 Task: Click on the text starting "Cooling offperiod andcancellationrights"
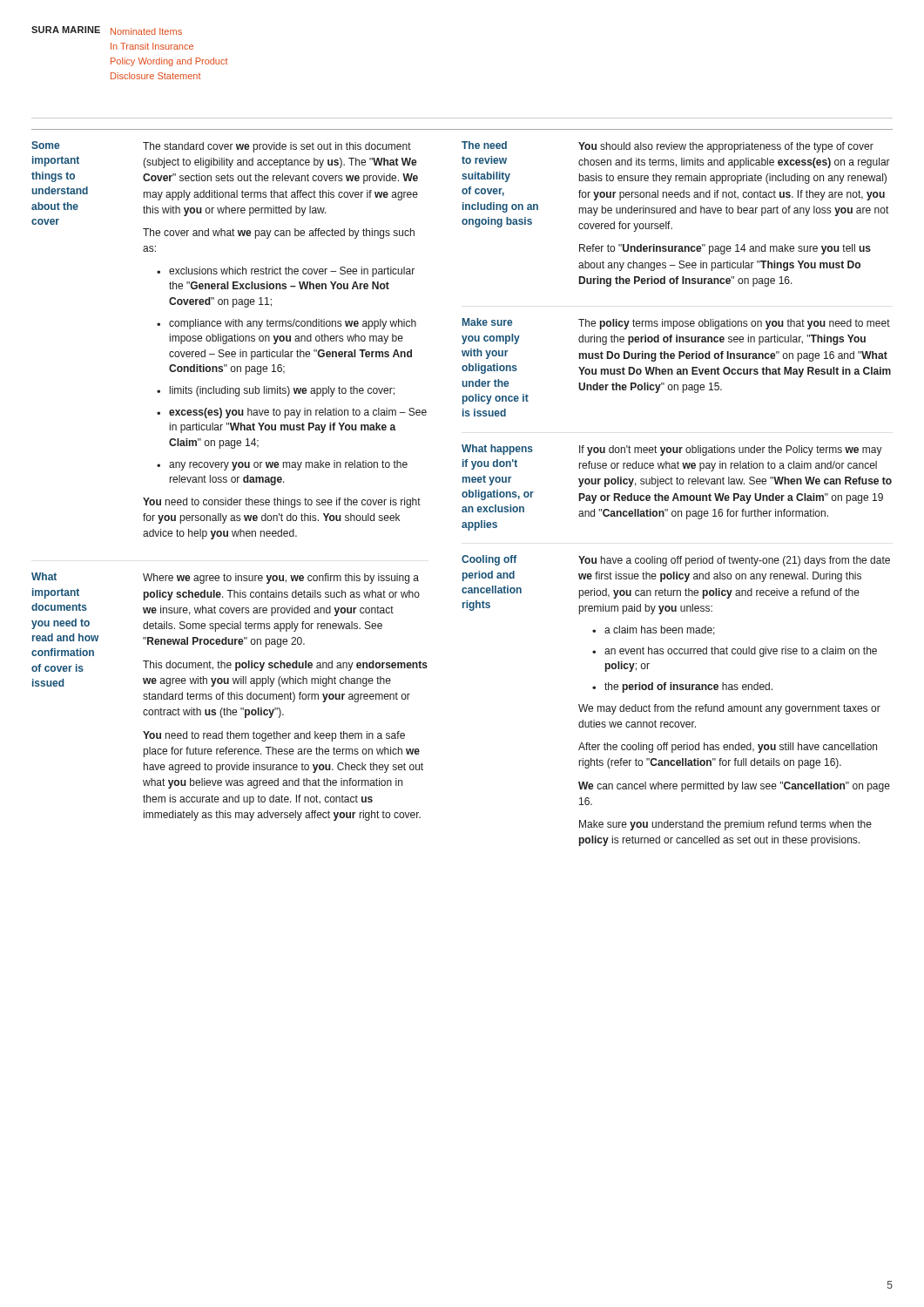coord(492,582)
